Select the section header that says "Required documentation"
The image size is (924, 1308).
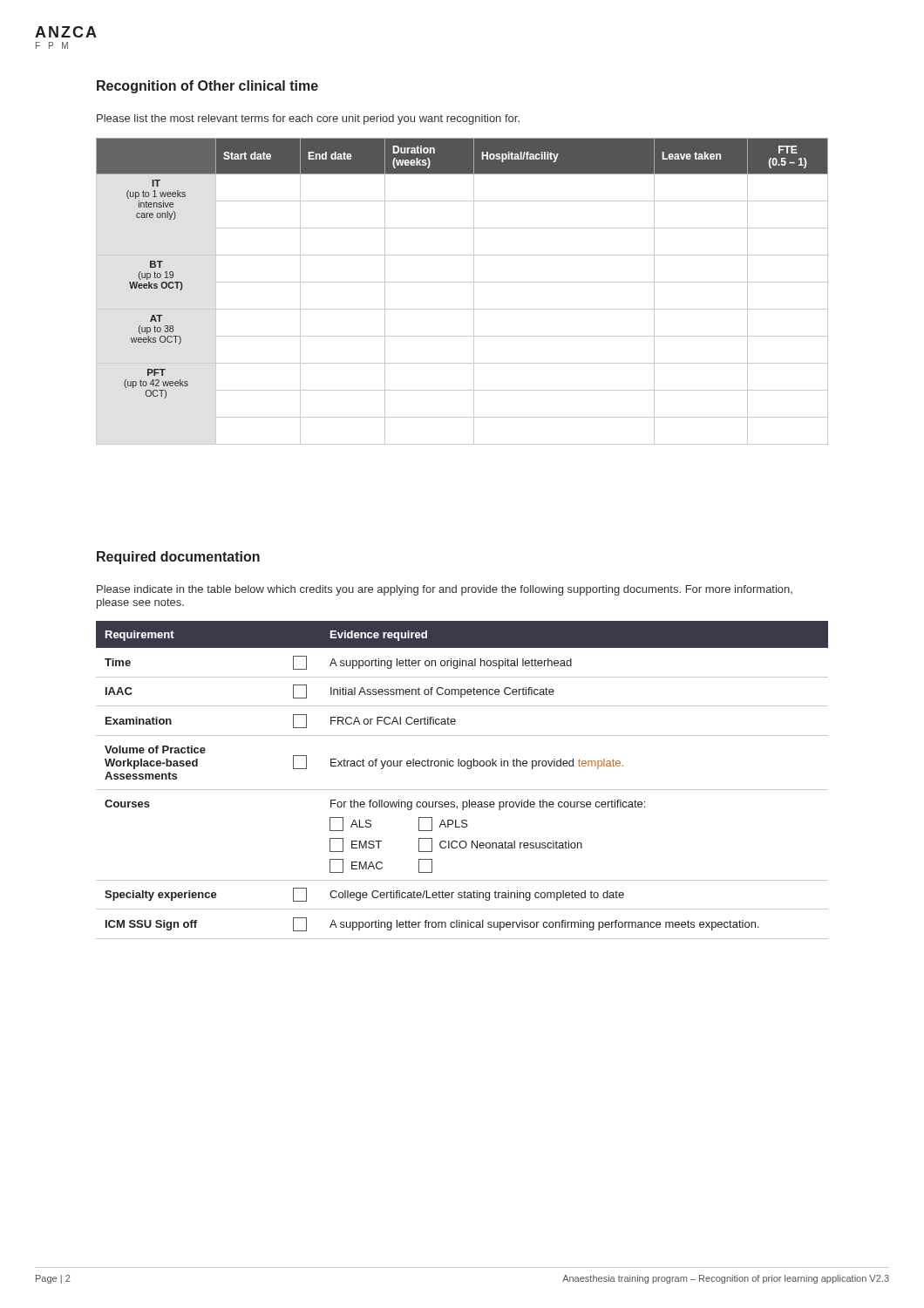point(178,557)
